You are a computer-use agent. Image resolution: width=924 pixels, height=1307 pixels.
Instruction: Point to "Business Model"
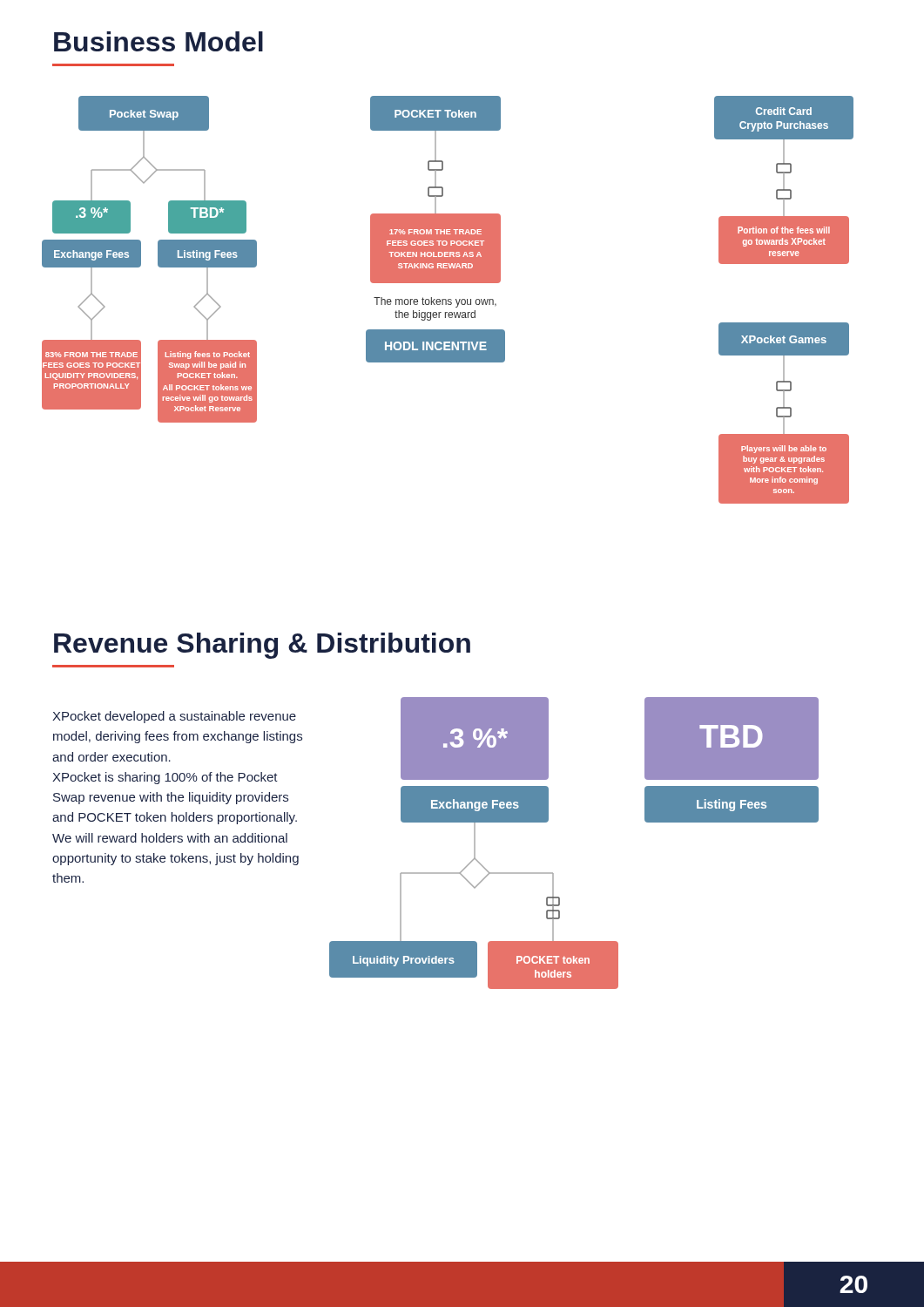point(158,46)
